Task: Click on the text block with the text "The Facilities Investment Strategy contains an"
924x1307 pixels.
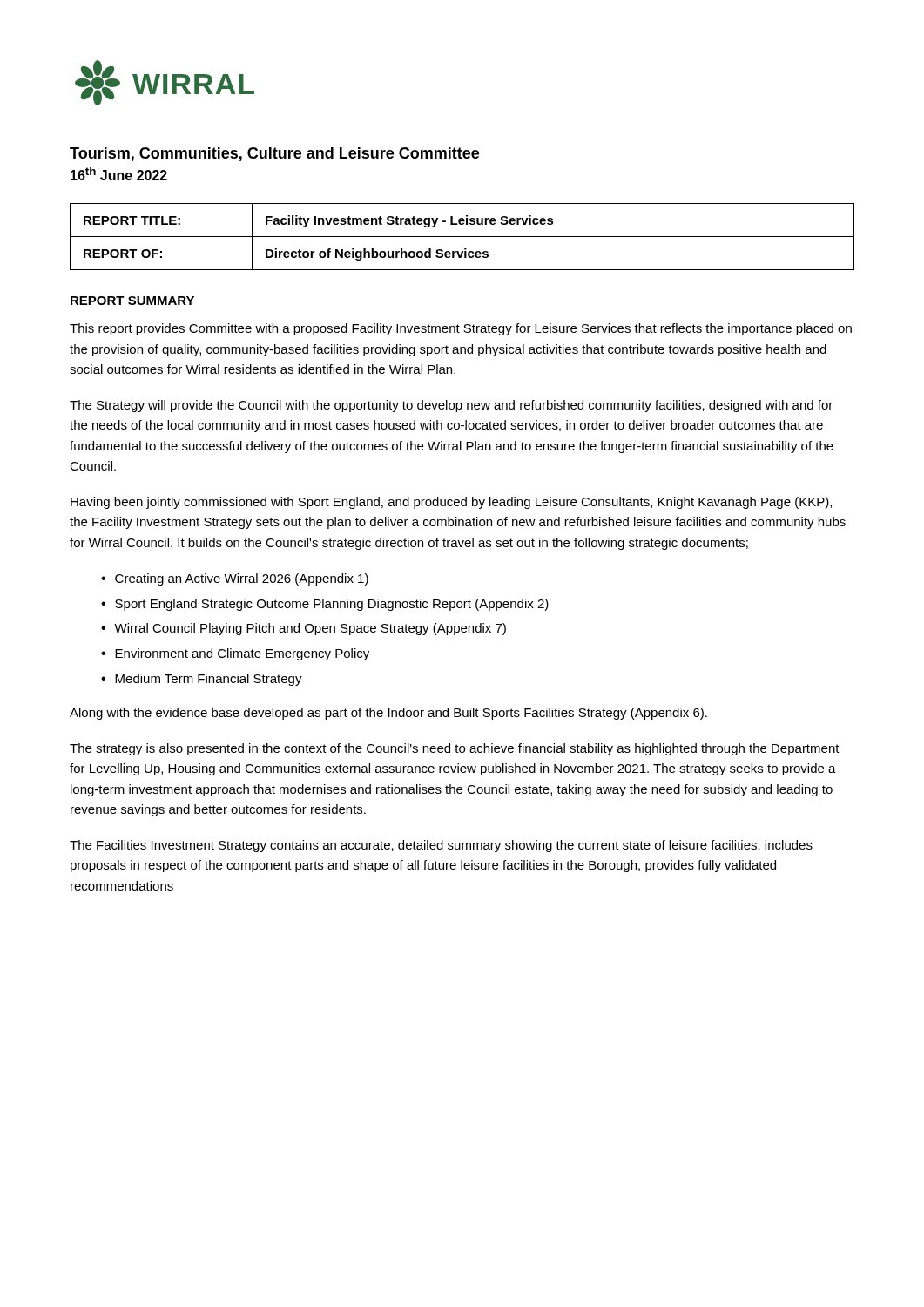Action: tap(441, 865)
